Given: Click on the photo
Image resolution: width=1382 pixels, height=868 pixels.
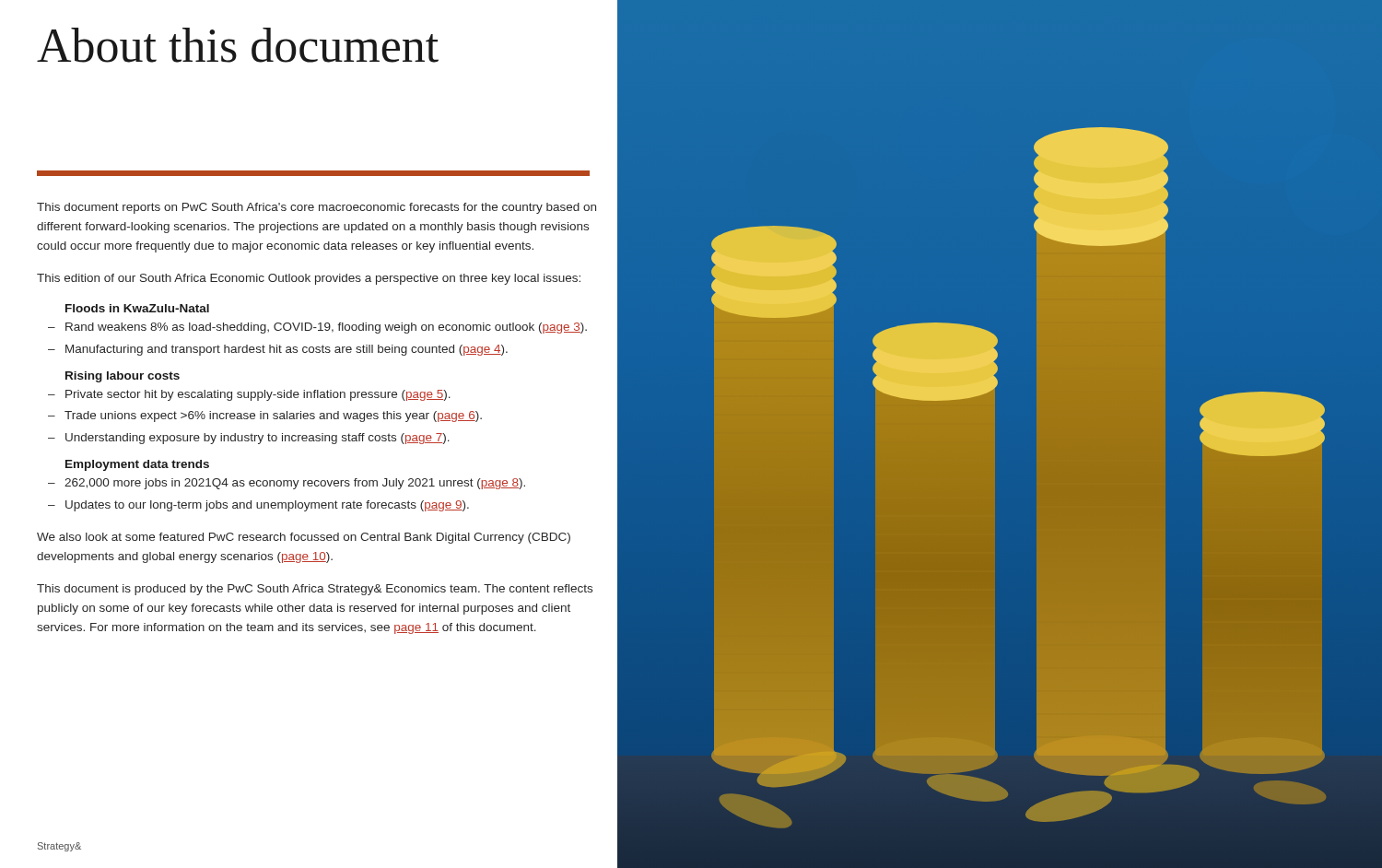Looking at the screenshot, I should [1000, 434].
